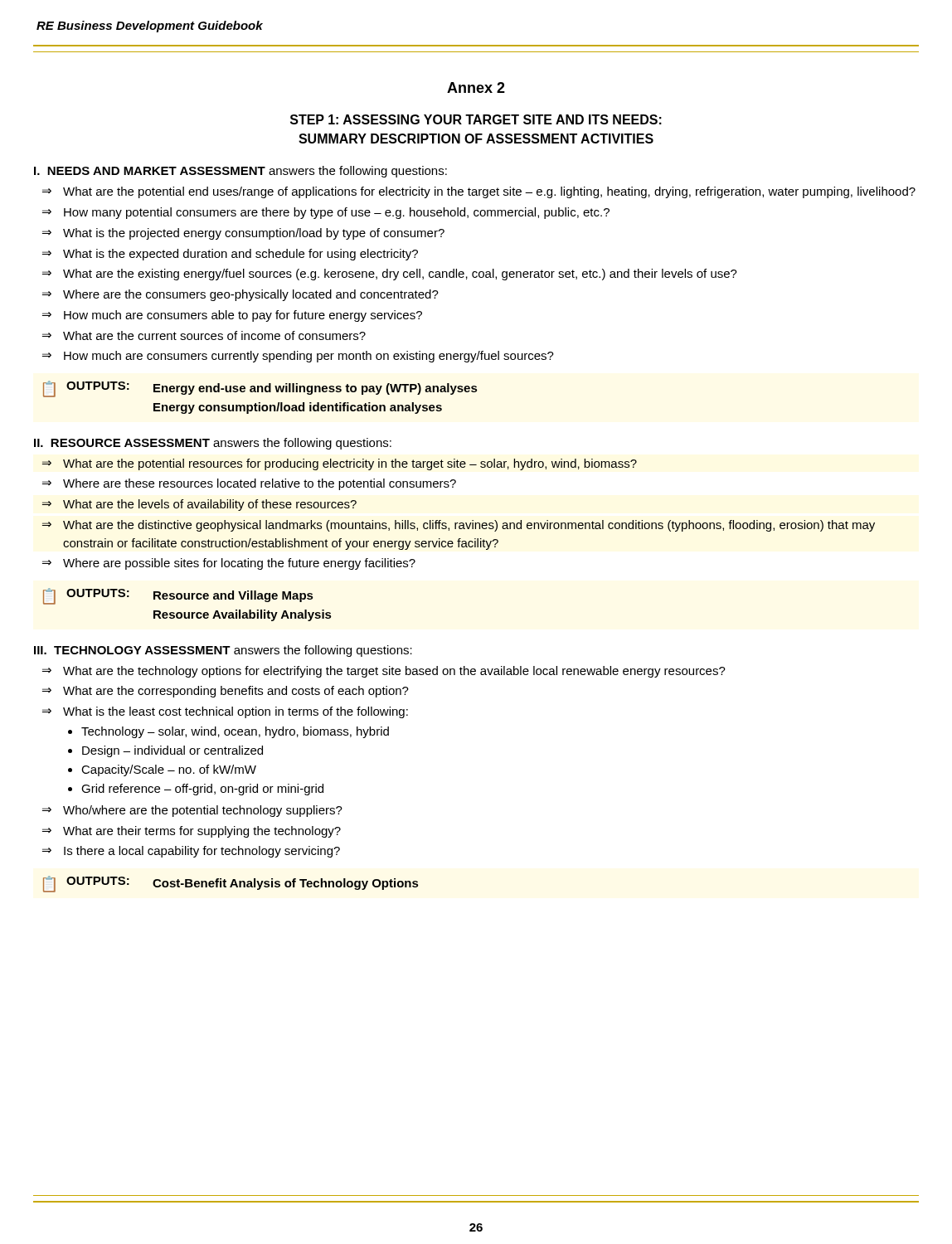Navigate to the region starting "⇒ What are the distinctive"
The height and width of the screenshot is (1244, 952).
[x=480, y=534]
